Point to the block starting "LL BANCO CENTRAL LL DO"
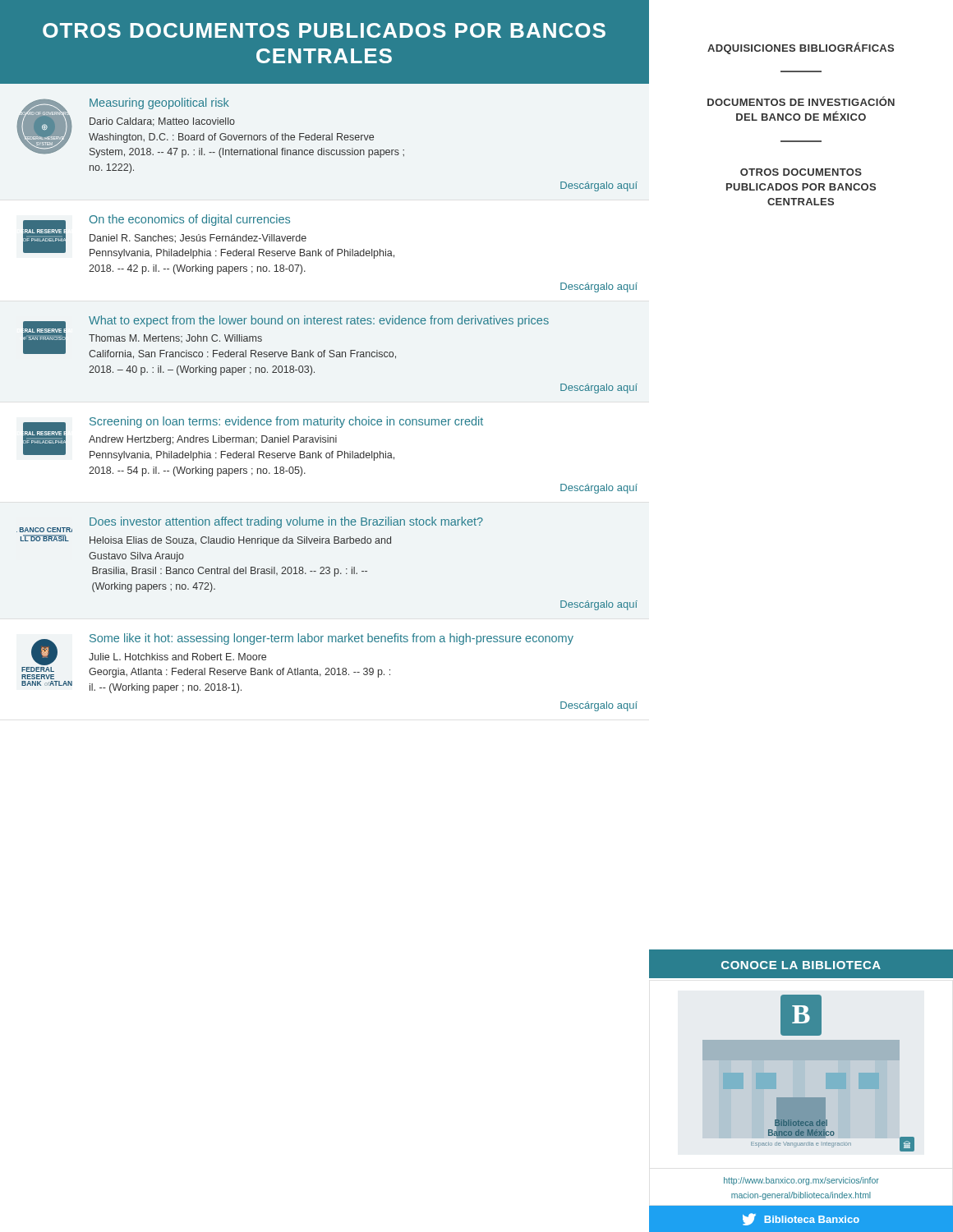The width and height of the screenshot is (953, 1232). pyautogui.click(x=324, y=561)
